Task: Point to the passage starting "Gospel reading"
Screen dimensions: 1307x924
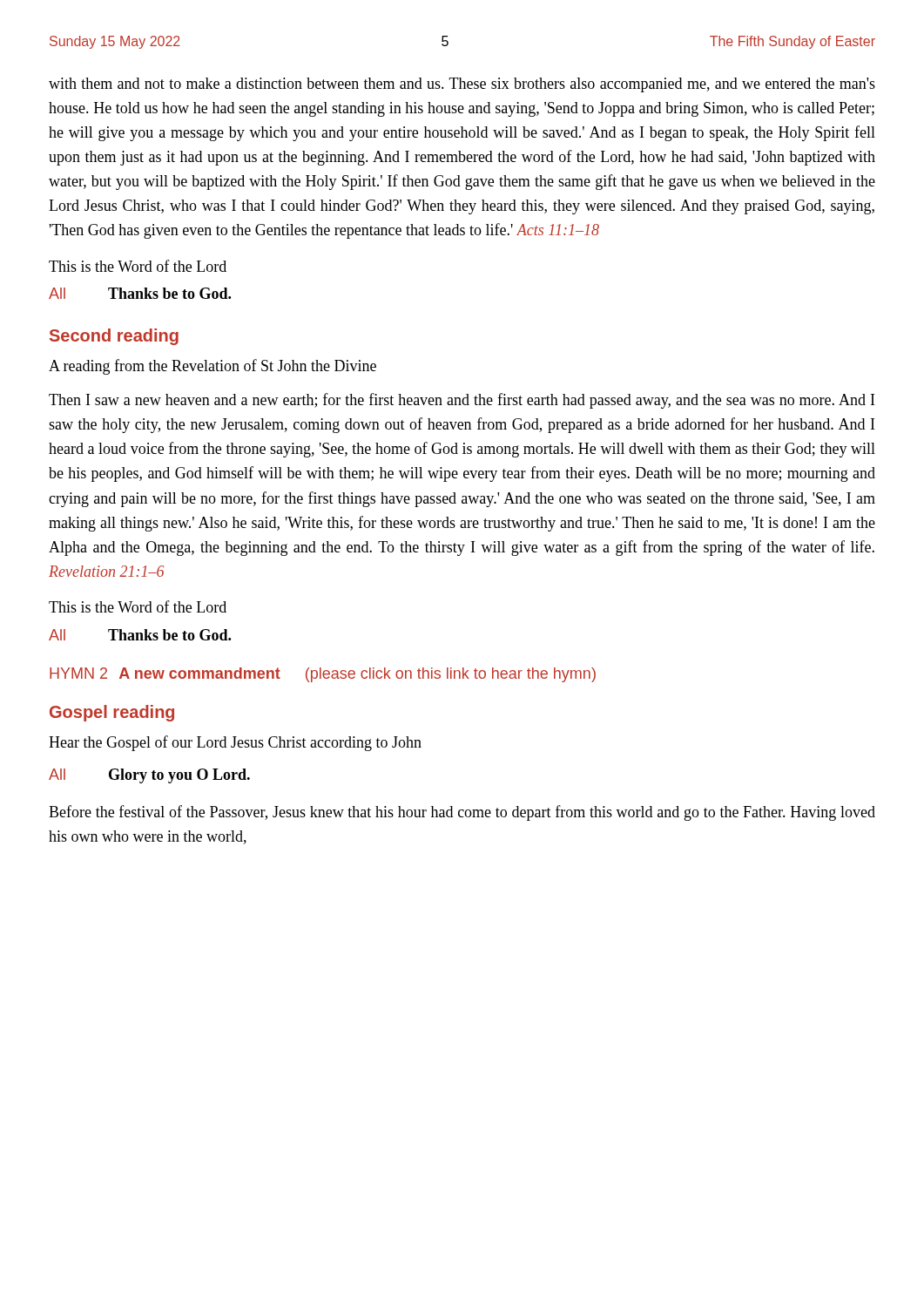Action: [x=112, y=711]
